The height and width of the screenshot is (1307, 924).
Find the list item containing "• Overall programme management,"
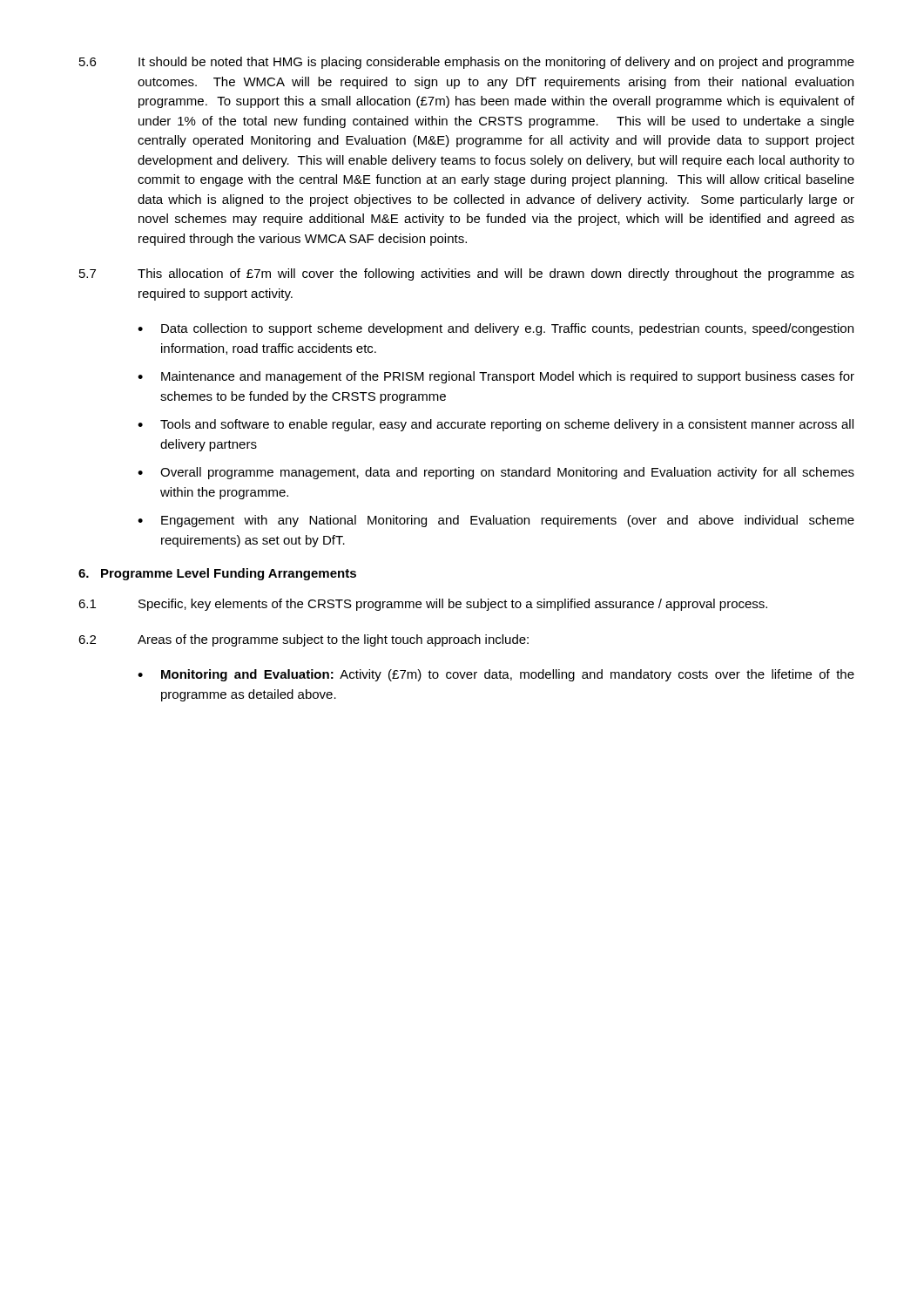click(x=496, y=482)
